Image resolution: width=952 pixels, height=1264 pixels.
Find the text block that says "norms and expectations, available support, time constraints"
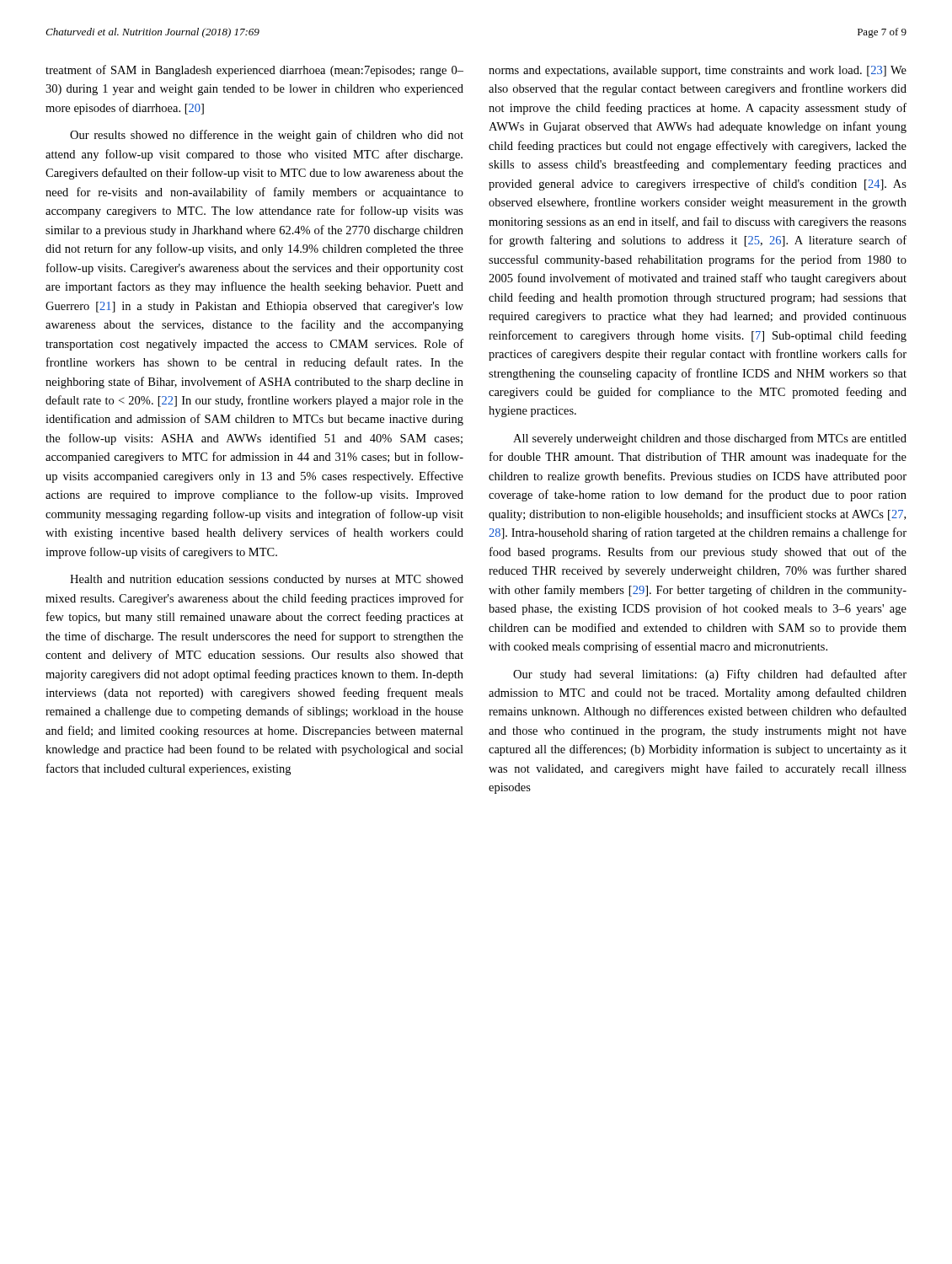point(698,429)
